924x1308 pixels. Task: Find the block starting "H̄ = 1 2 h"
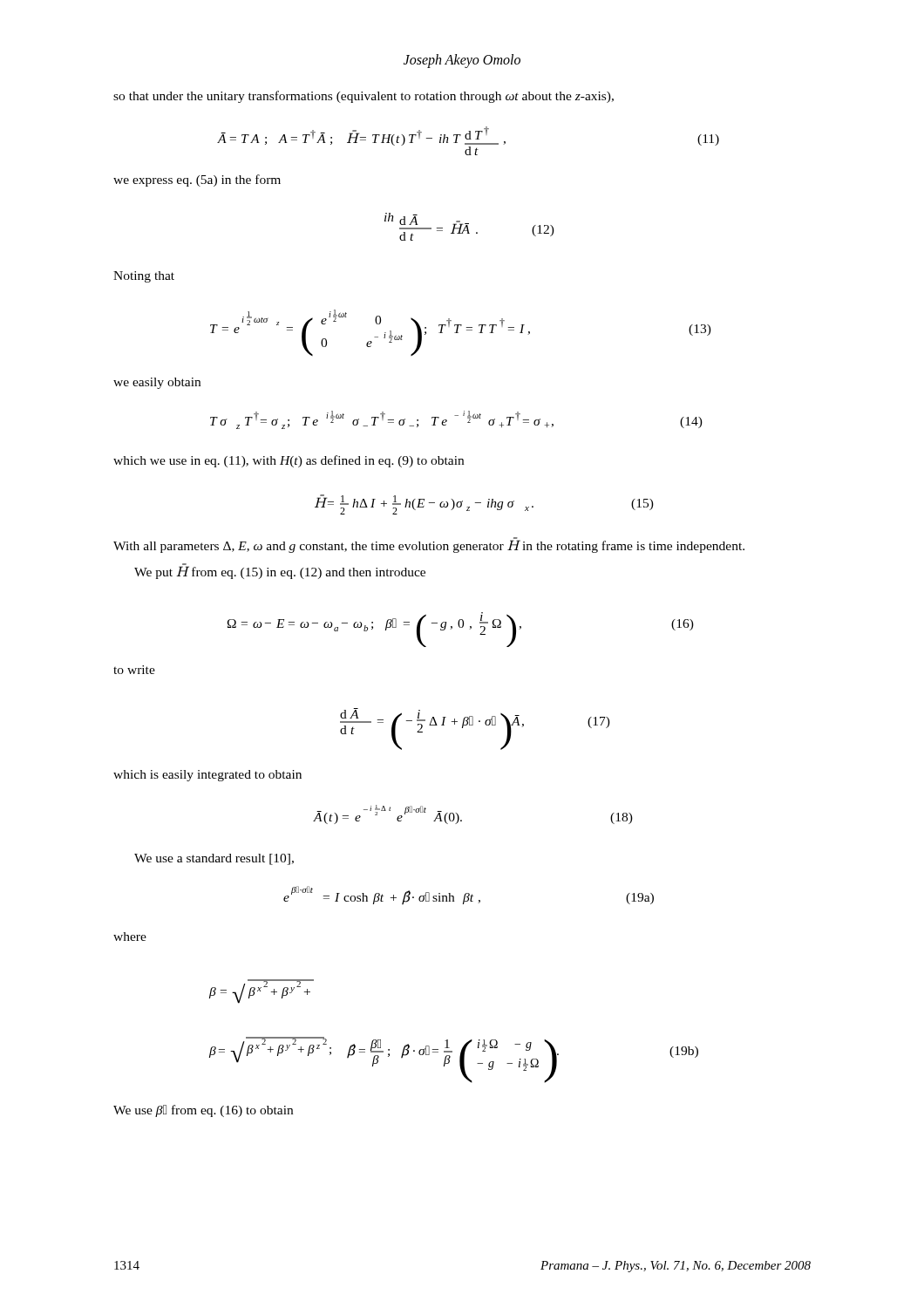(x=462, y=503)
